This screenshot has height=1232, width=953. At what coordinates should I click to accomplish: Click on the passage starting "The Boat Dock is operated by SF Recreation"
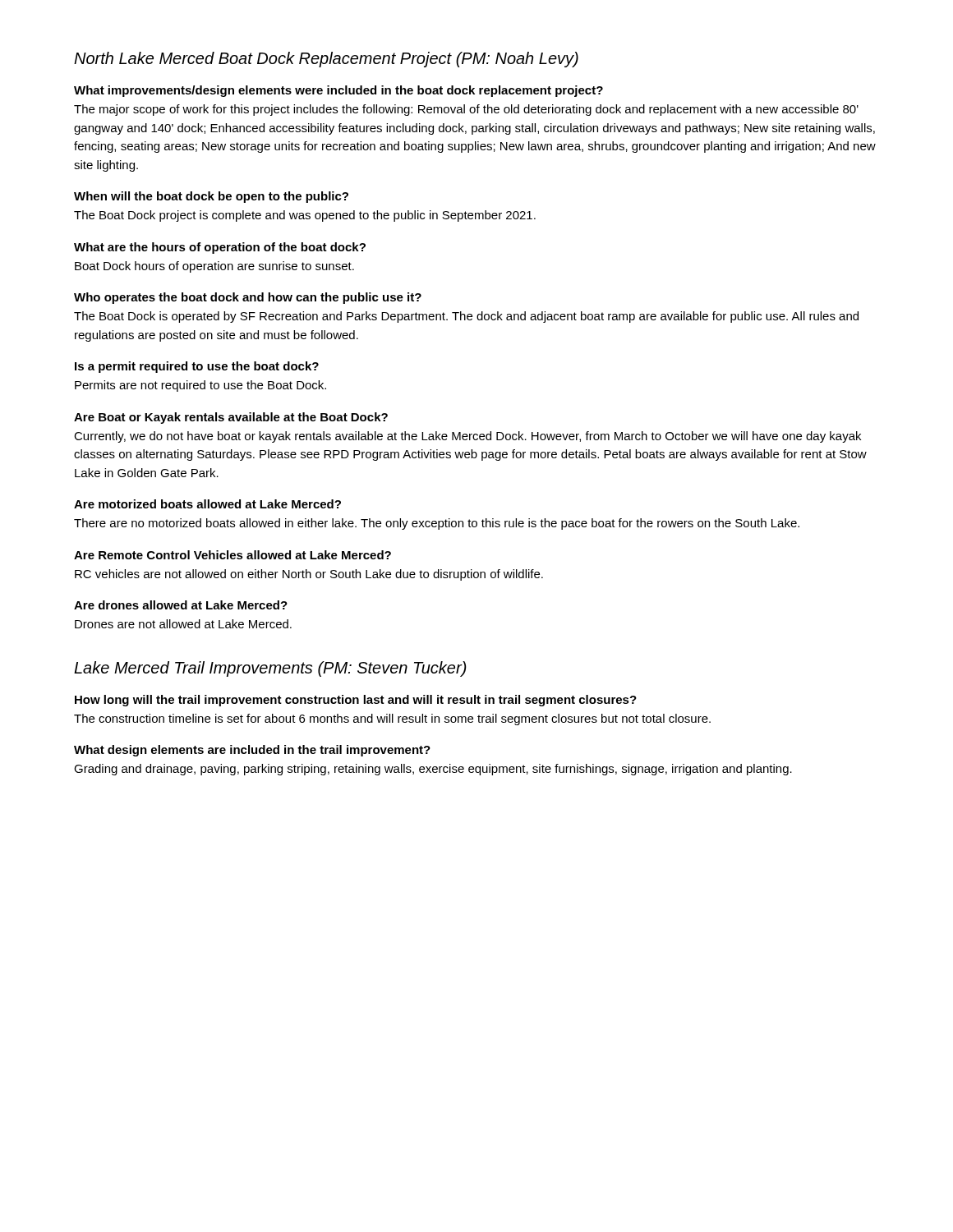tap(467, 325)
